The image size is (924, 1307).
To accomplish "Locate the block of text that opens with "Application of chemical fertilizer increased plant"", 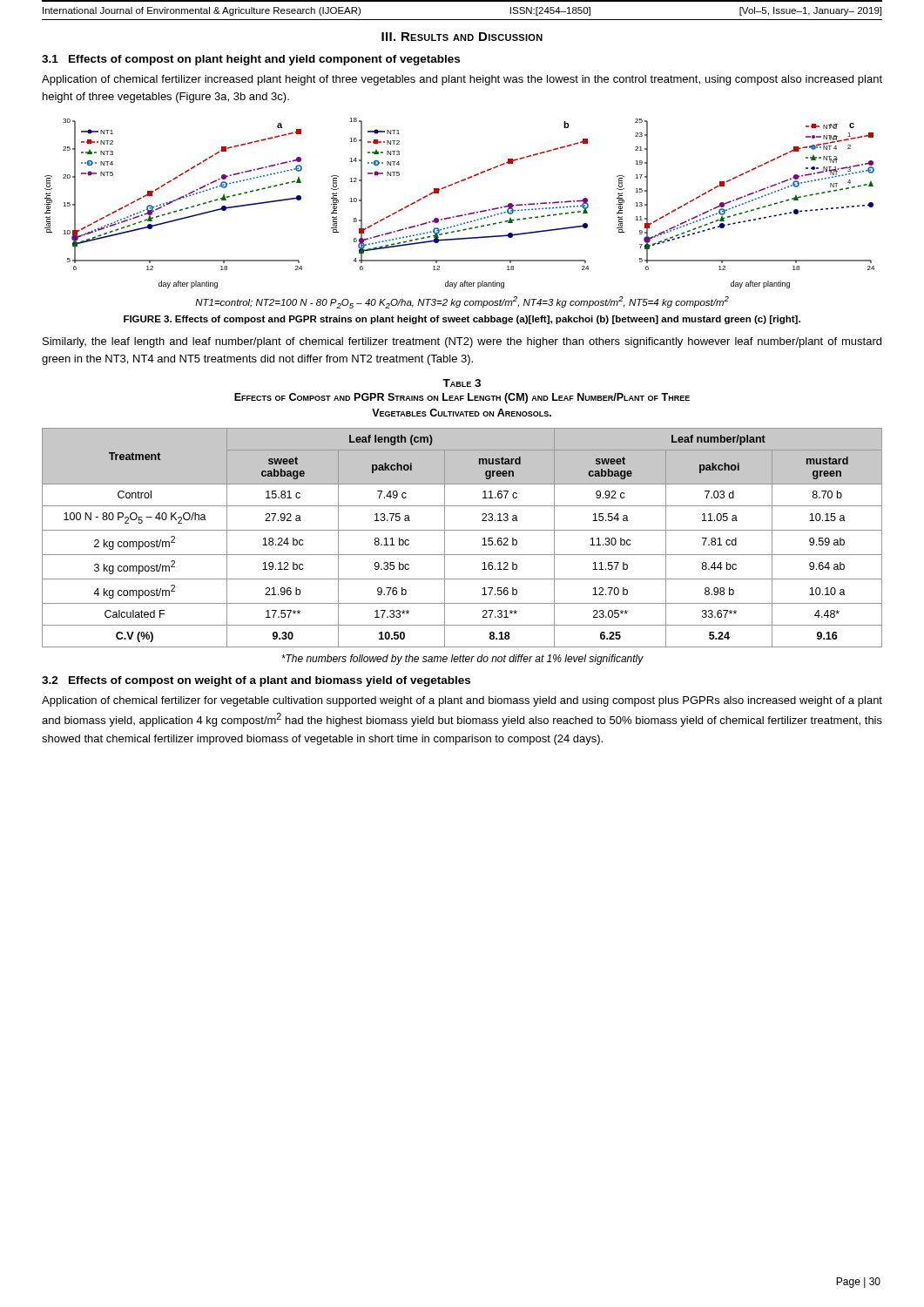I will (462, 88).
